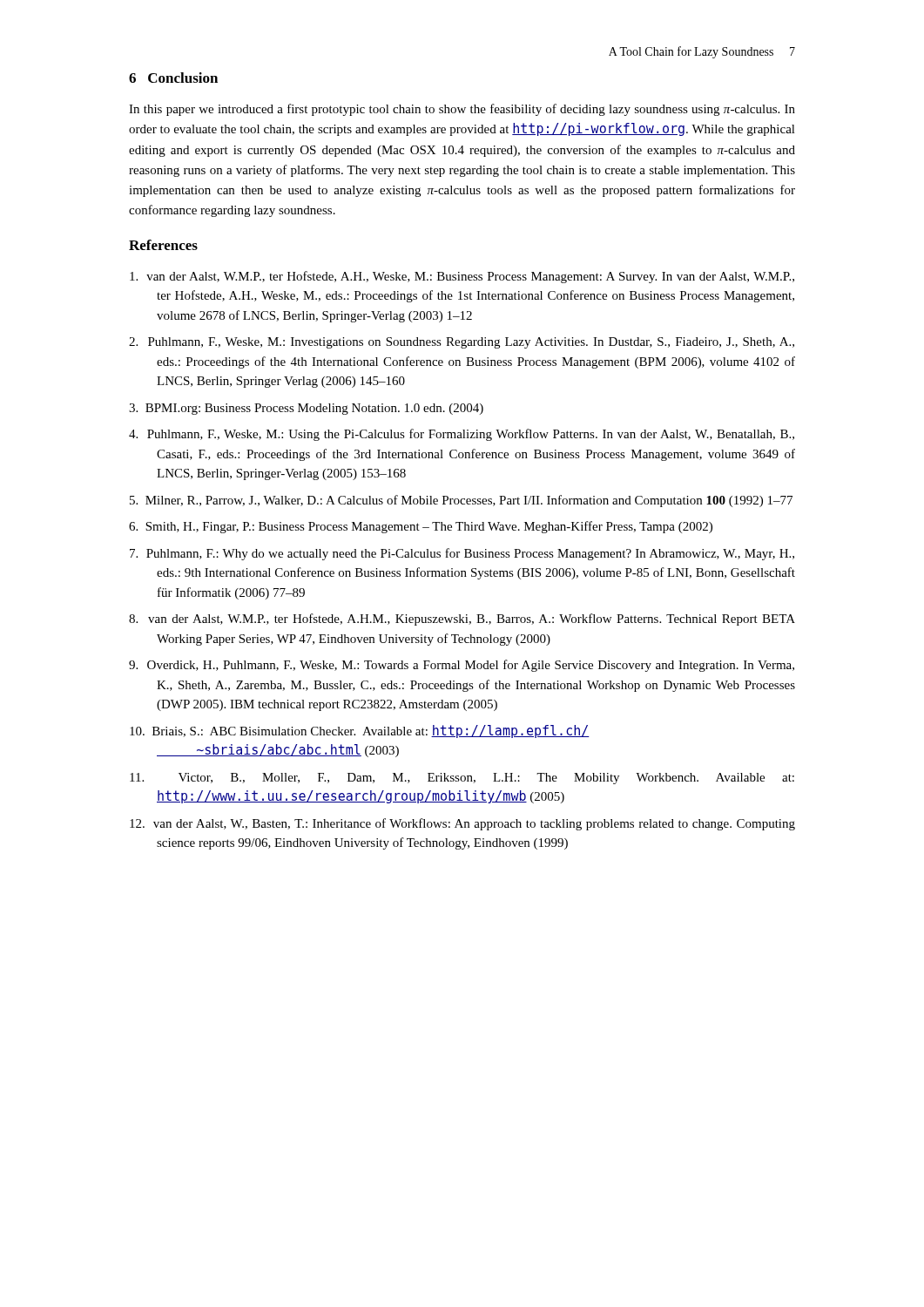Locate the block starting "2. Puhlmann, F., Weske, M.: Investigations on"

pos(462,361)
